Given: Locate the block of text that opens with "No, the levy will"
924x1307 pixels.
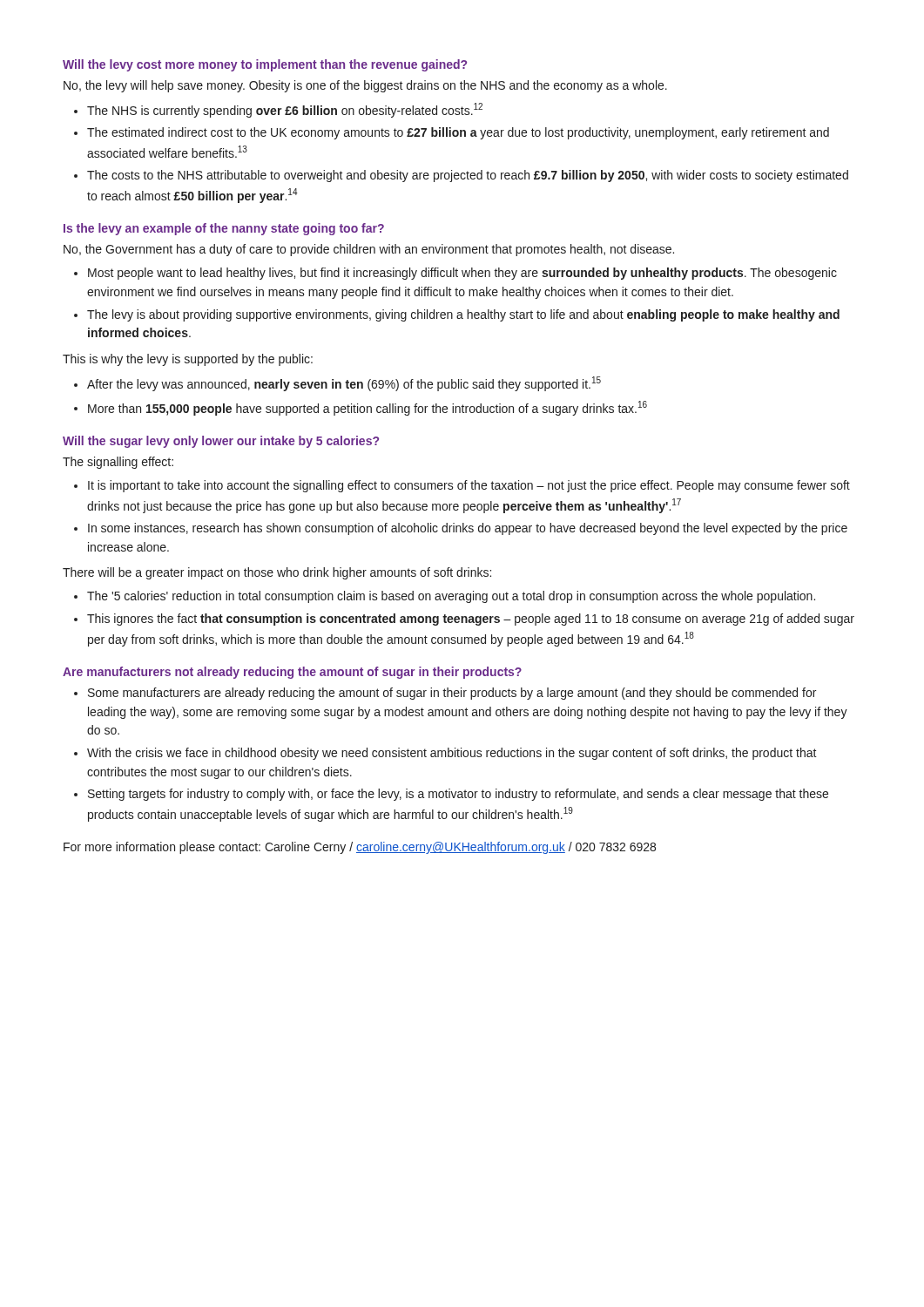Looking at the screenshot, I should 365,85.
